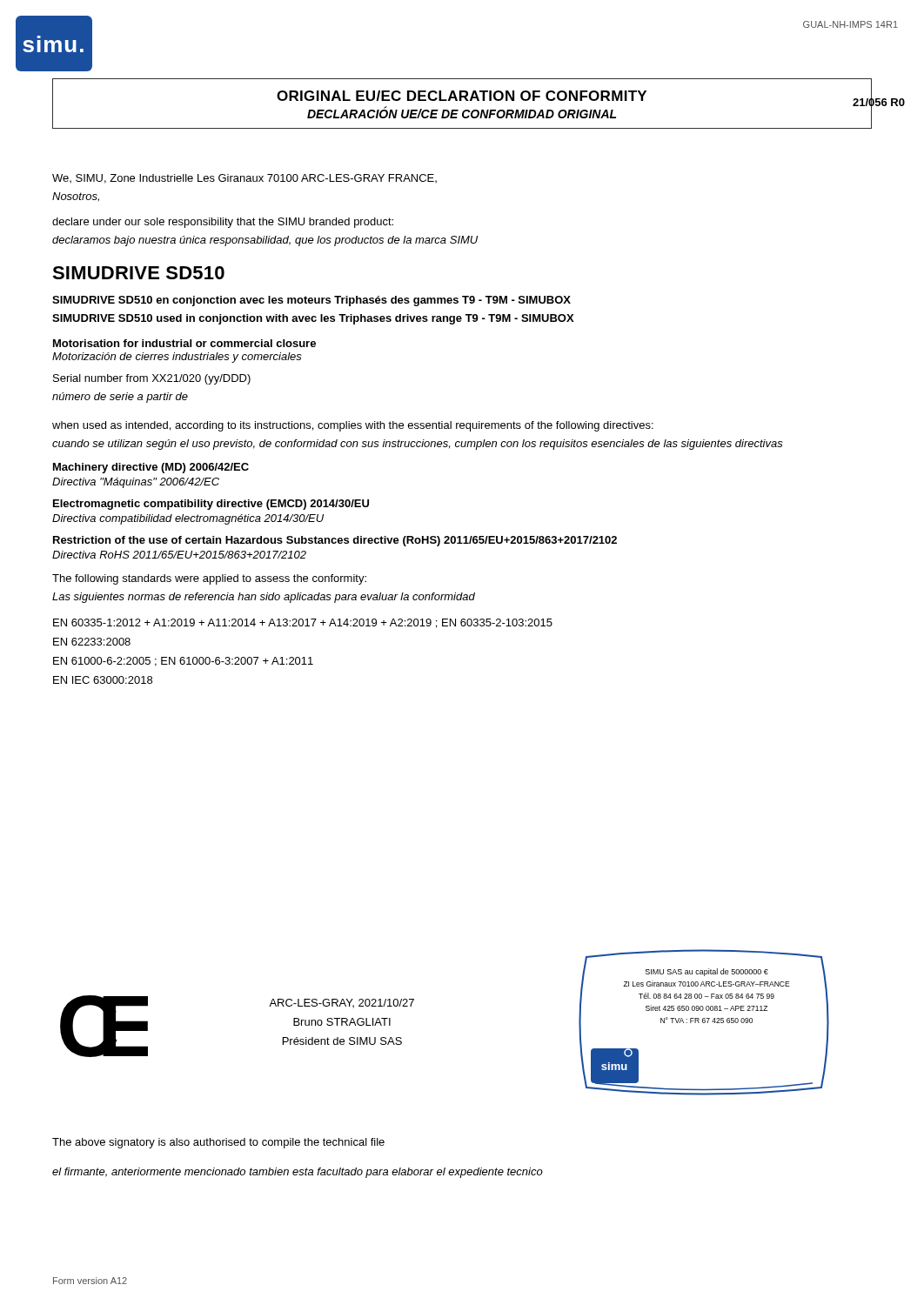Find the text block that reads "Motorización de cierres industriales"
The image size is (924, 1305).
point(177,356)
